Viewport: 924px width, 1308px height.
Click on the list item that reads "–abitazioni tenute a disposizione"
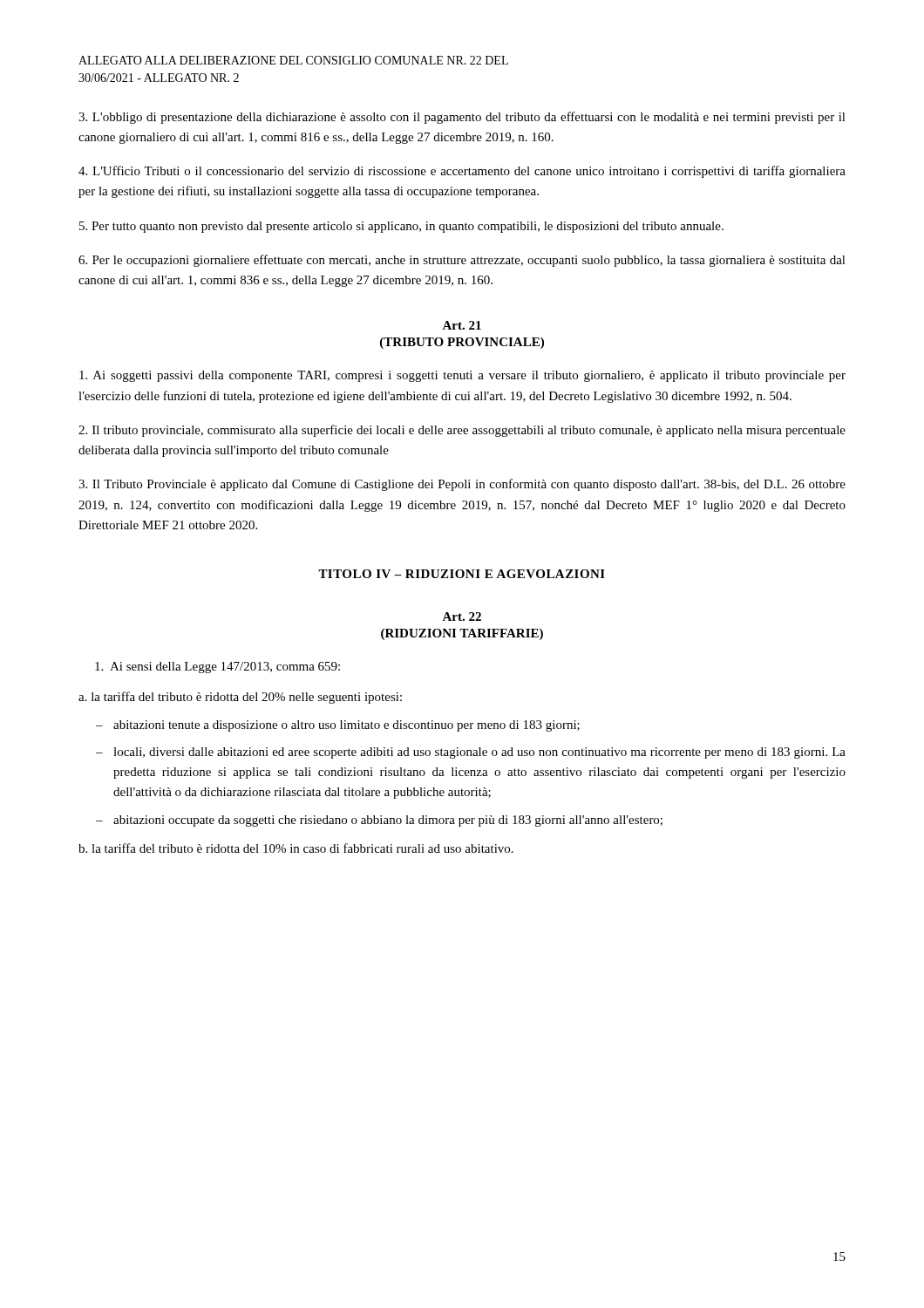point(338,725)
